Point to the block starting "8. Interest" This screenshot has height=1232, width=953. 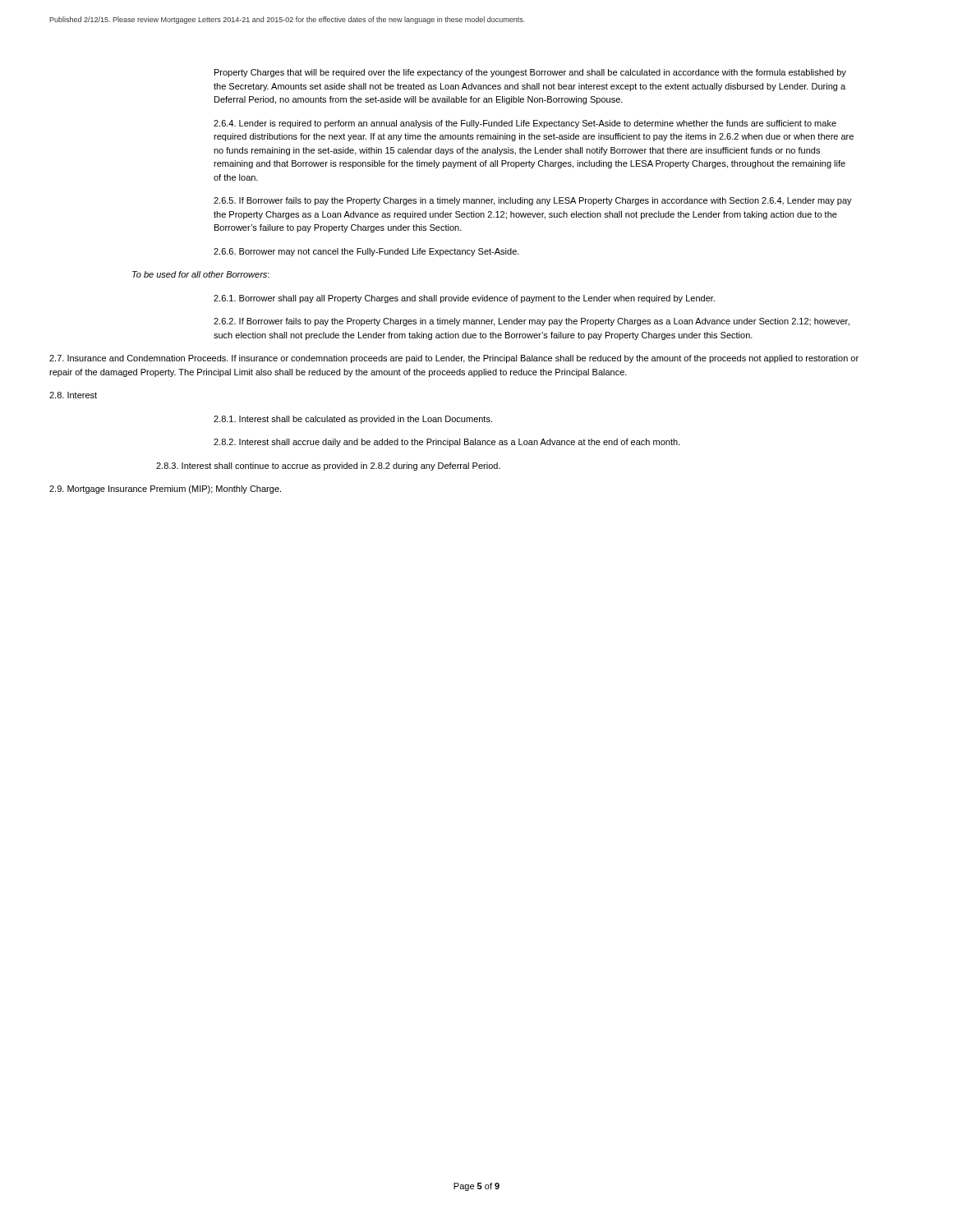pyautogui.click(x=73, y=395)
